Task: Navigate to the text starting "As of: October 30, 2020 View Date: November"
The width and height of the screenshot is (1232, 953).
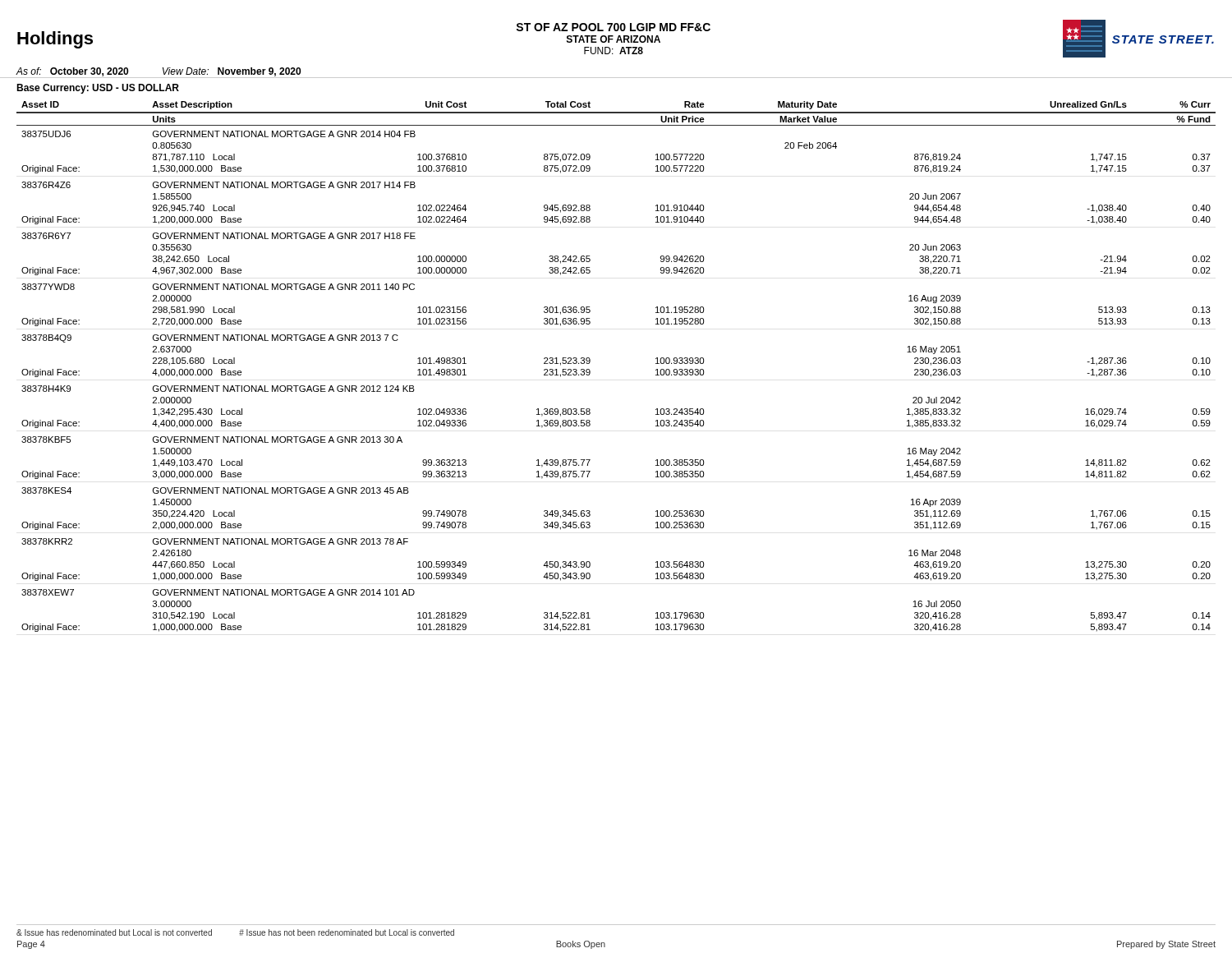Action: click(x=159, y=71)
